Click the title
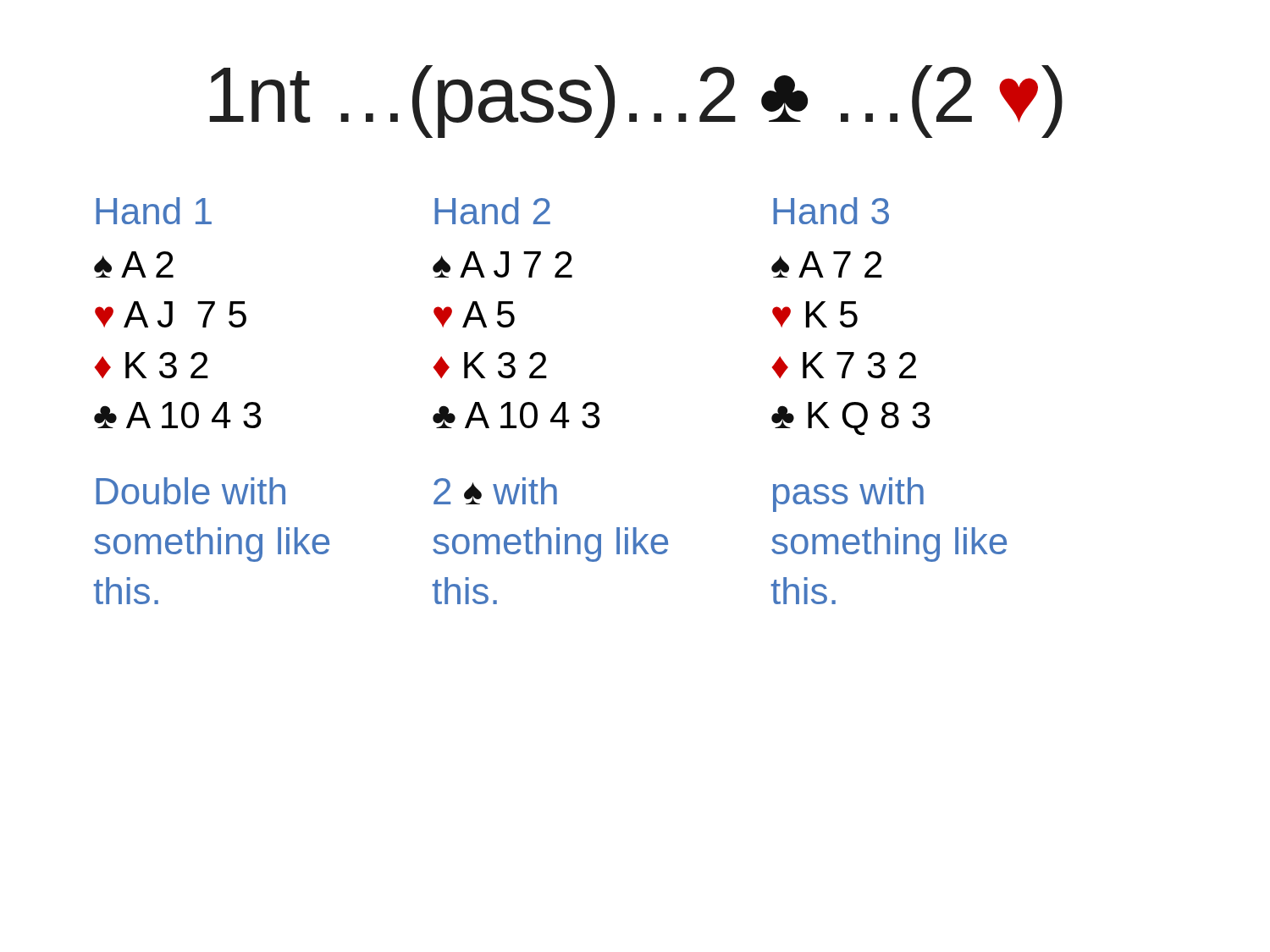Image resolution: width=1270 pixels, height=952 pixels. pos(635,95)
